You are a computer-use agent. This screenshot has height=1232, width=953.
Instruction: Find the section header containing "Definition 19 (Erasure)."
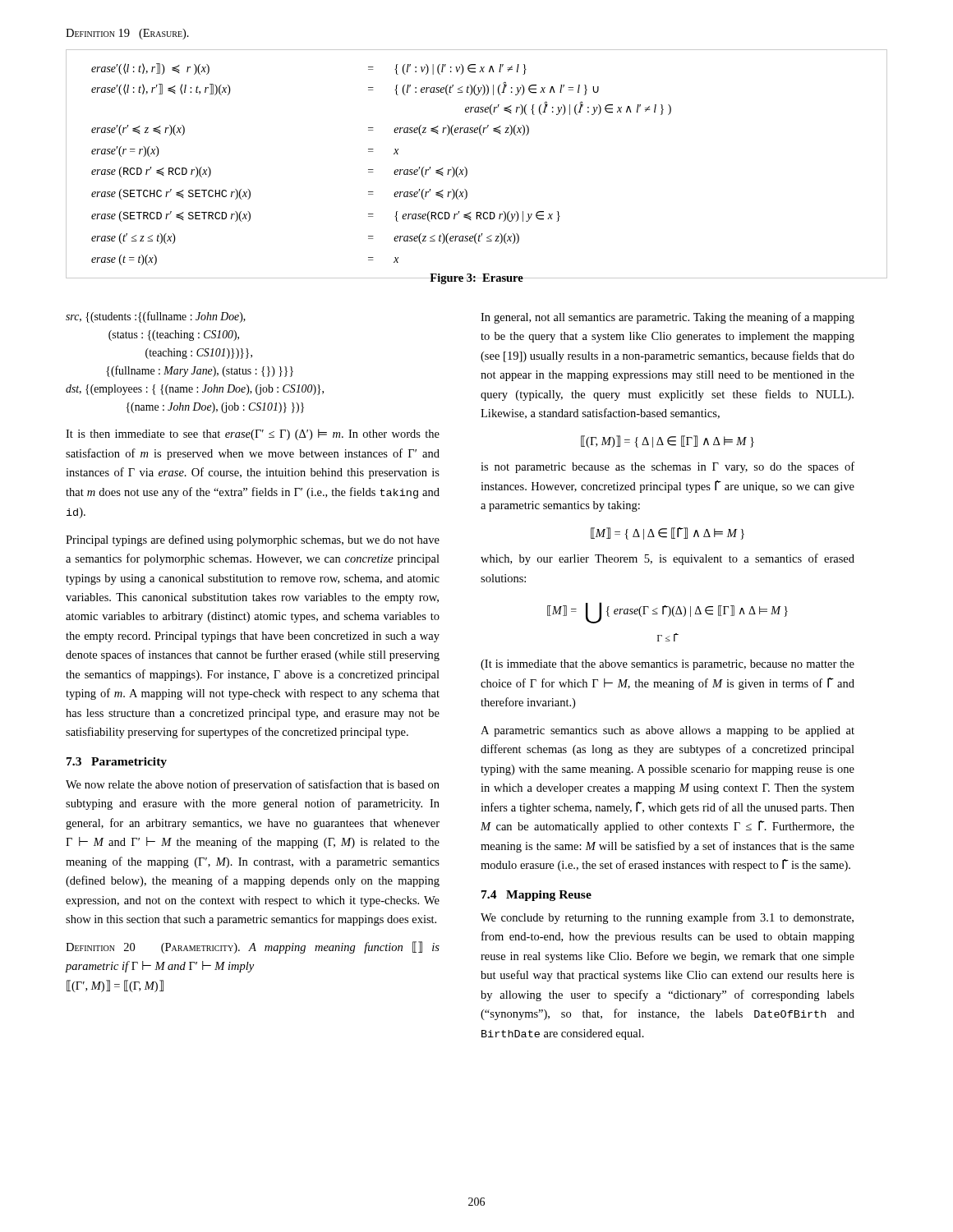(x=128, y=33)
